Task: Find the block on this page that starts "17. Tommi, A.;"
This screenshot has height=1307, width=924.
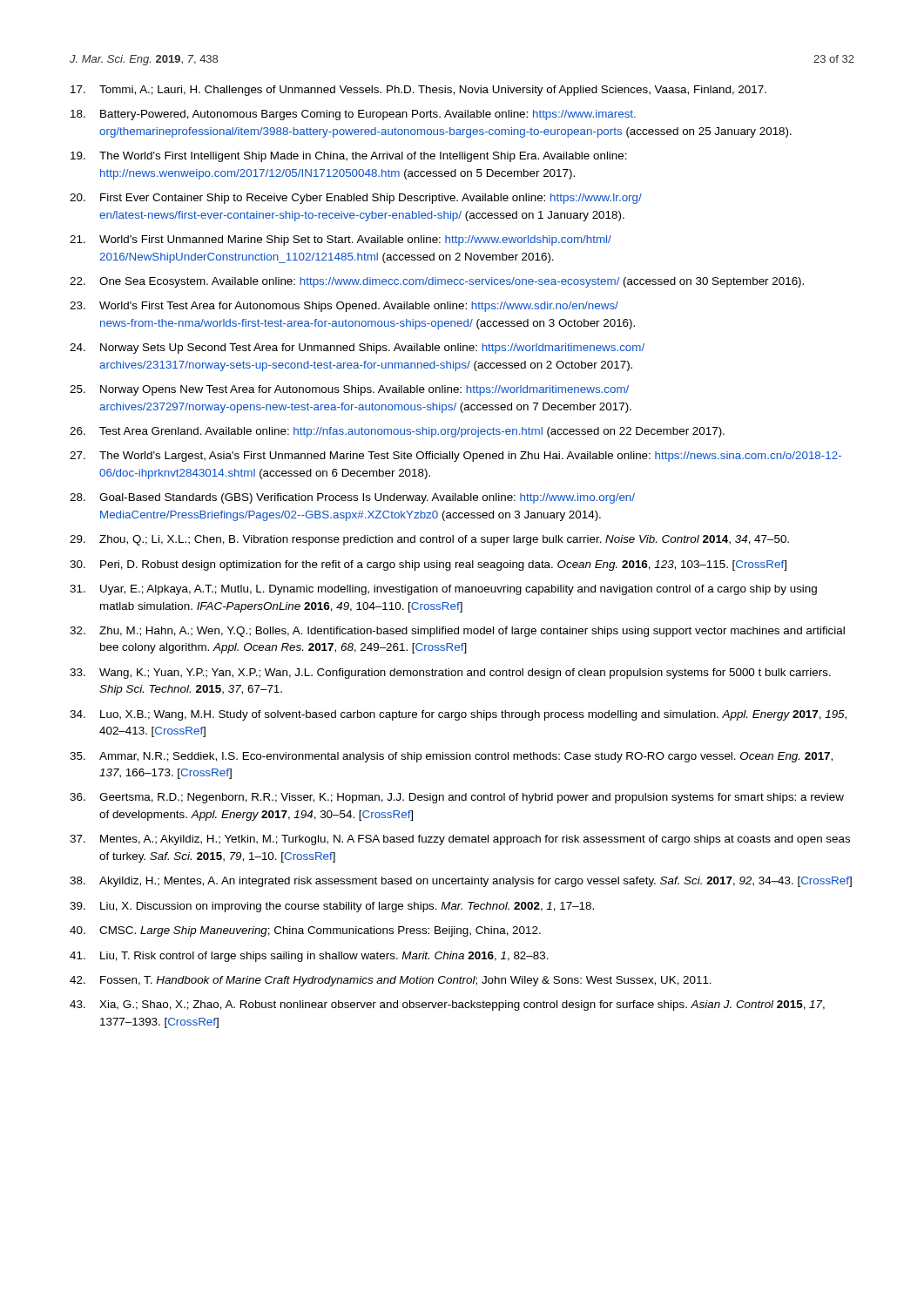Action: tap(462, 90)
